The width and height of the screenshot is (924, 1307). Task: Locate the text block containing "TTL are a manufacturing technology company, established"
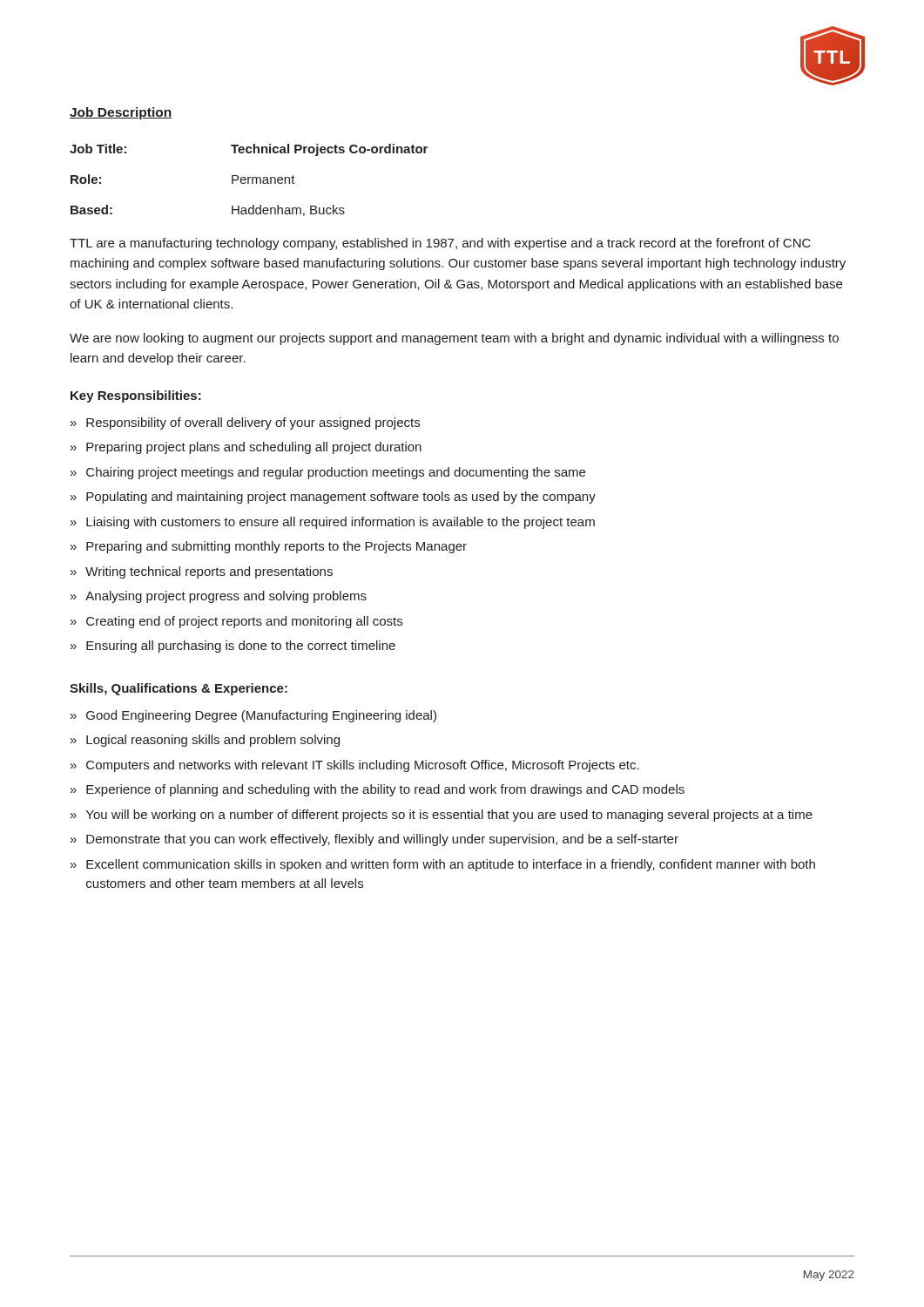(458, 273)
